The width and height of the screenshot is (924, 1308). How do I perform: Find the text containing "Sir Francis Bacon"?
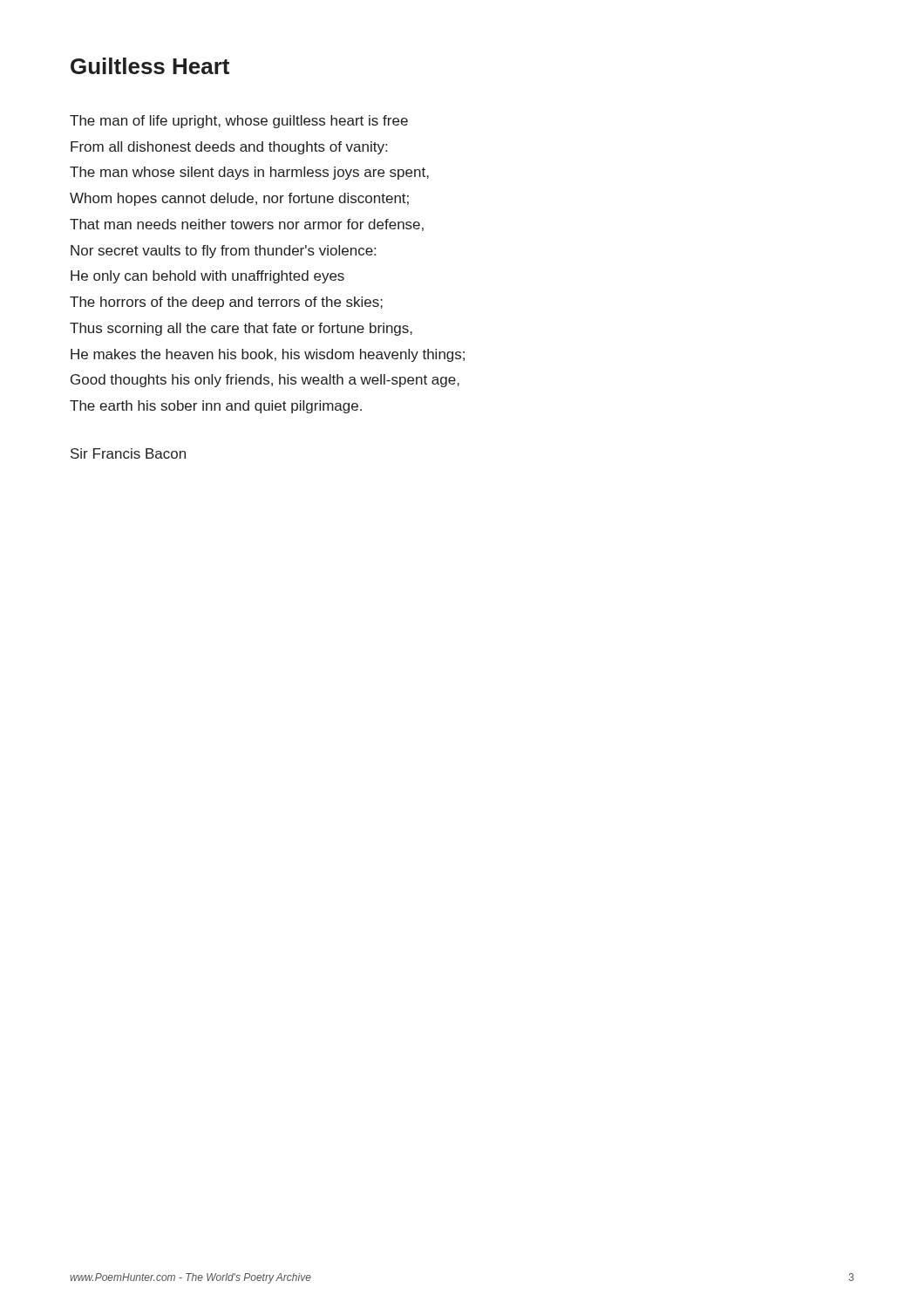[x=128, y=454]
